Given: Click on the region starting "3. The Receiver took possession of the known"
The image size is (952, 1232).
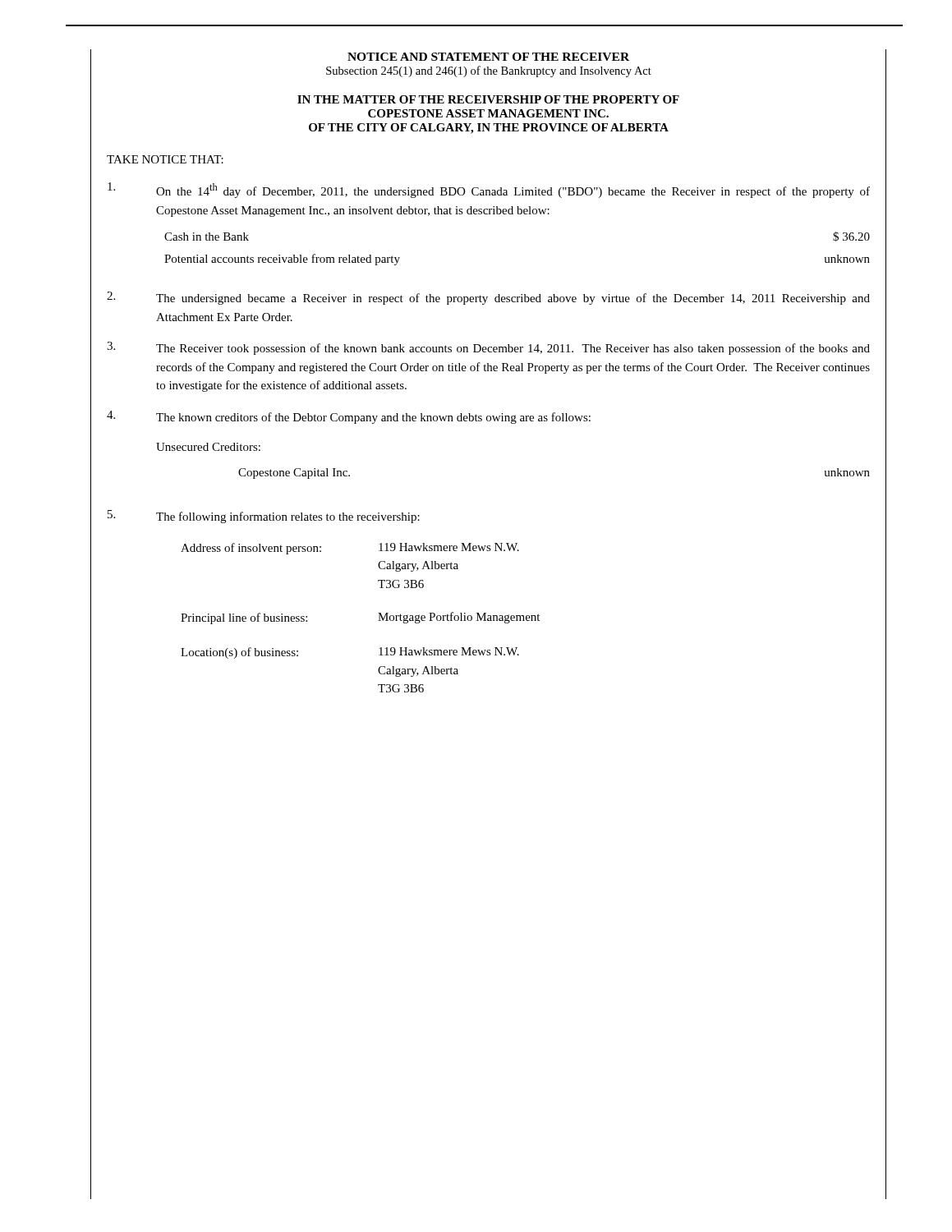Looking at the screenshot, I should pyautogui.click(x=488, y=367).
